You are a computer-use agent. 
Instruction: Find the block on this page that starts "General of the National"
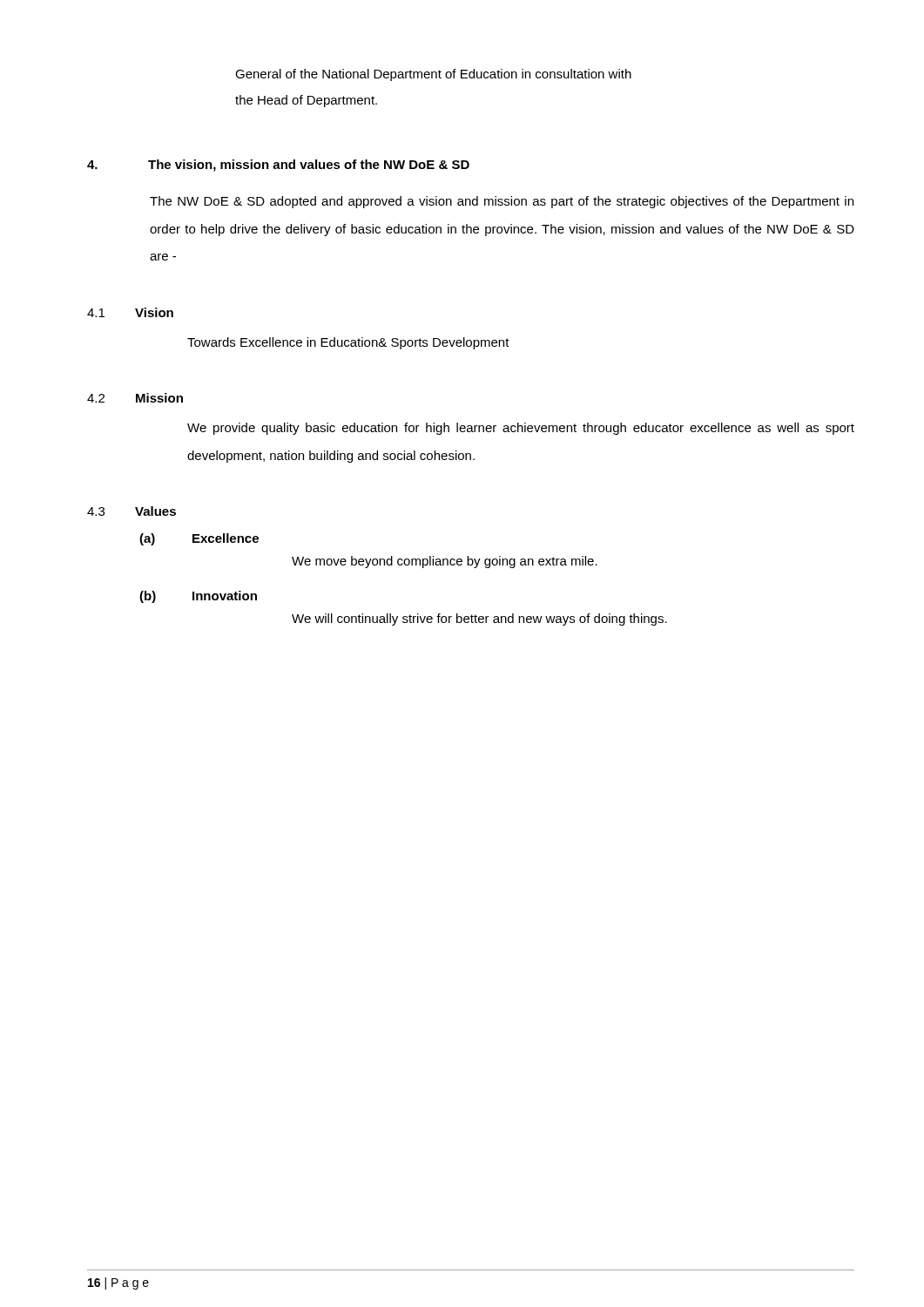tap(433, 87)
